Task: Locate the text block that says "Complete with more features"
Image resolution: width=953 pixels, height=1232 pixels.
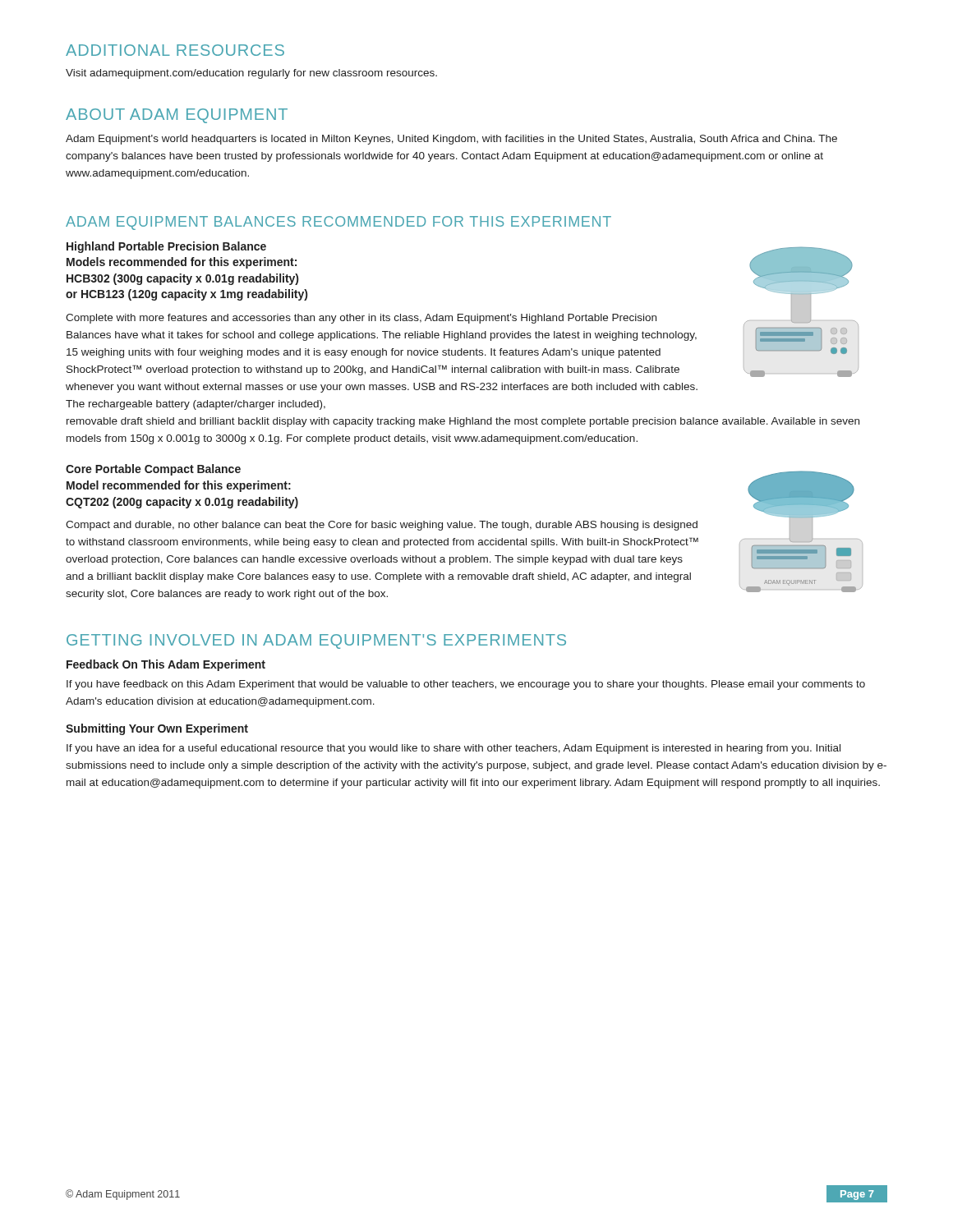Action: tap(385, 361)
